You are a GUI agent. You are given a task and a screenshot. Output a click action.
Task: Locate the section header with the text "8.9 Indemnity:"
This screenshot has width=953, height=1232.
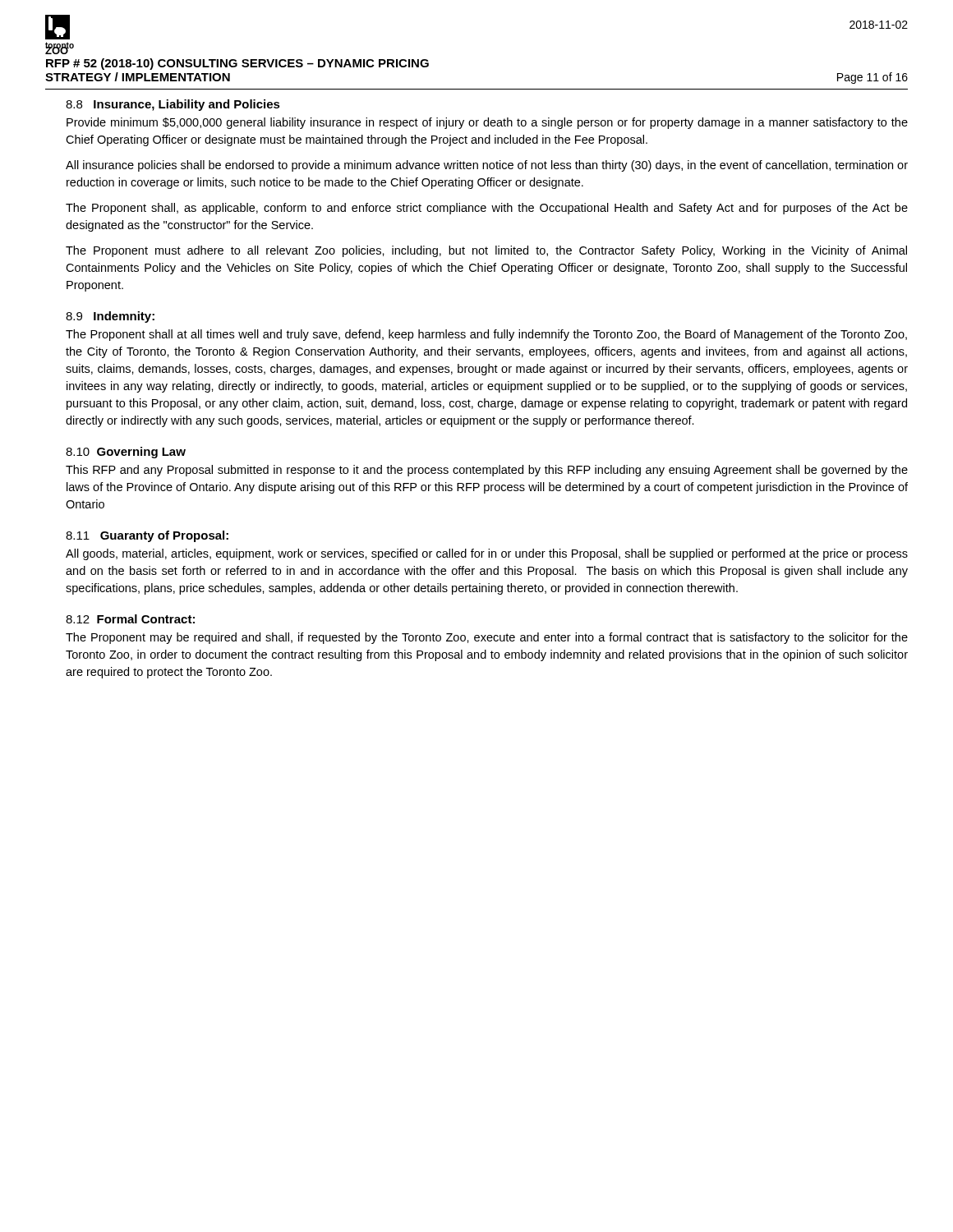[x=111, y=316]
